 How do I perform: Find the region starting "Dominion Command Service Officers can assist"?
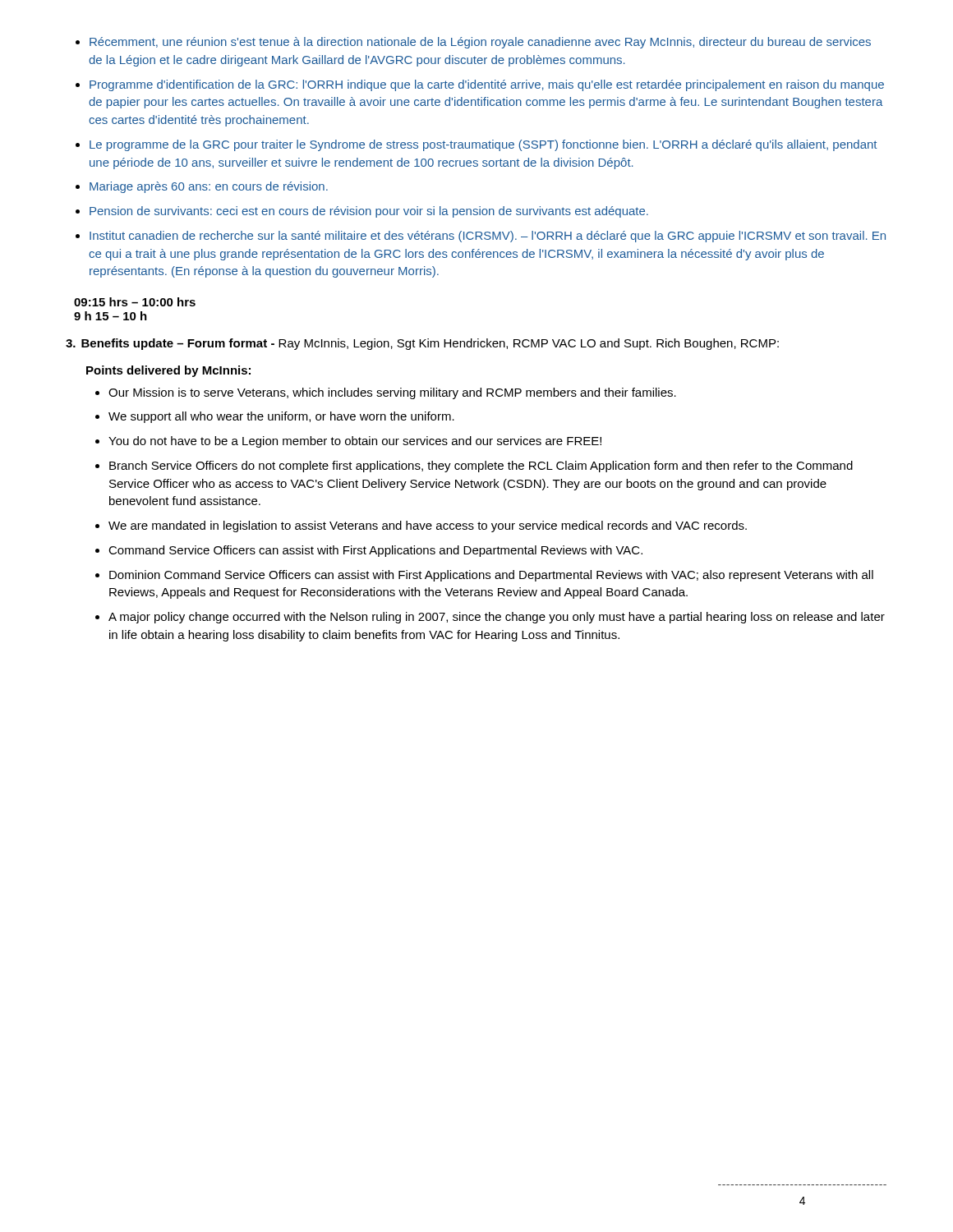[491, 583]
